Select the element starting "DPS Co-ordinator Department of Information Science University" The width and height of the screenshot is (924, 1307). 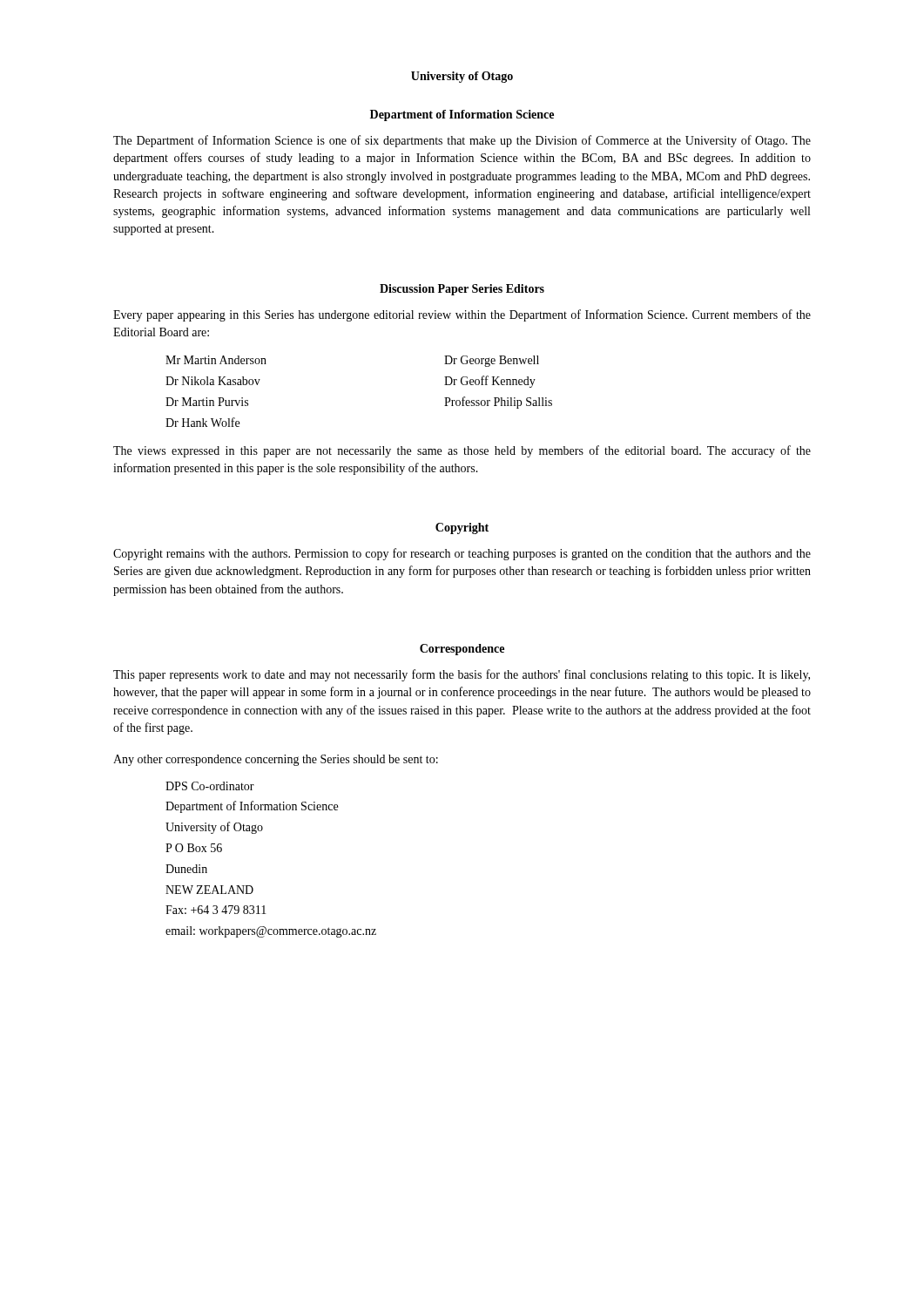coord(210,786)
